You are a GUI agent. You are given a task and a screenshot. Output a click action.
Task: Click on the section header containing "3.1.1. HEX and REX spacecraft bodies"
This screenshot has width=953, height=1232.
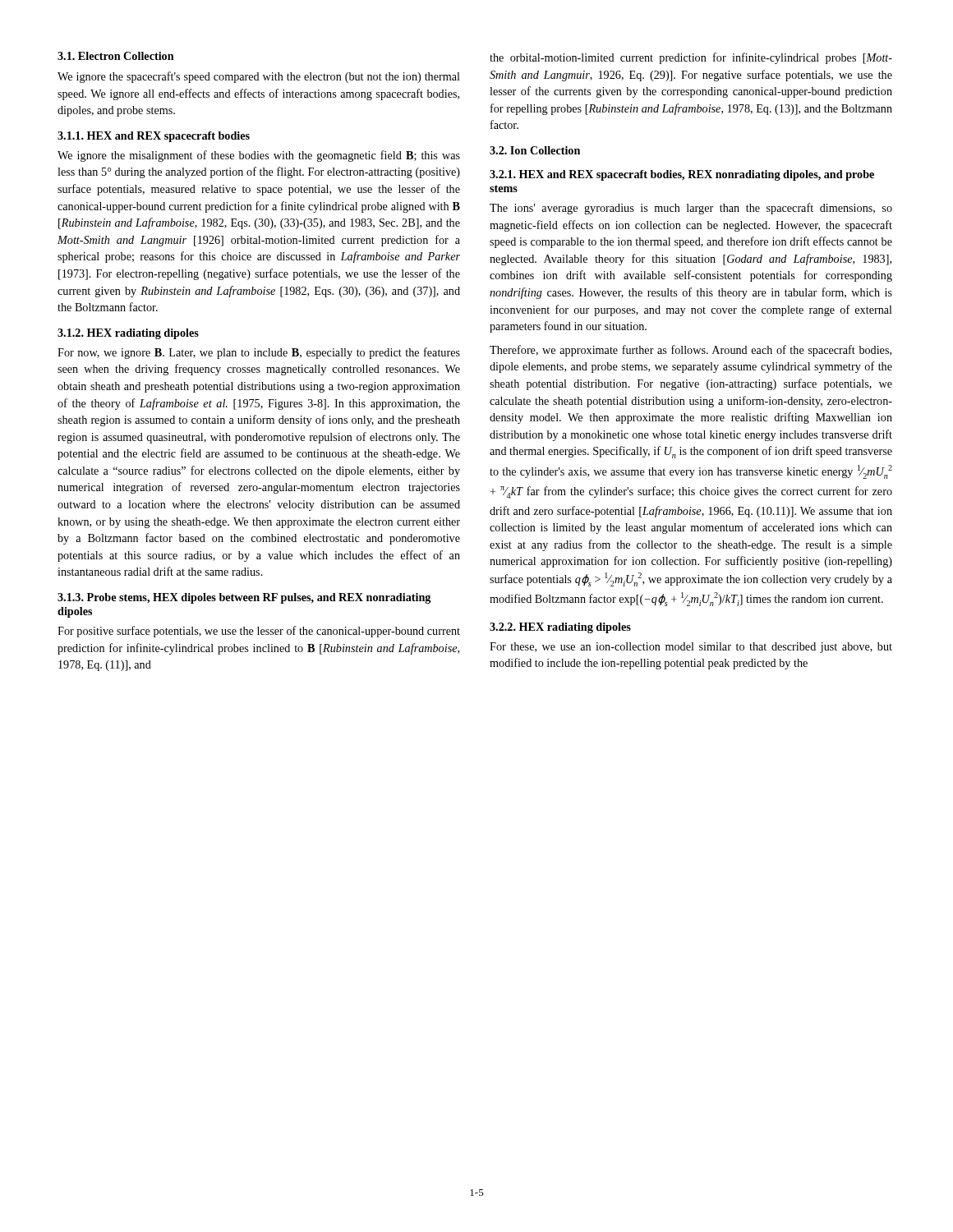click(x=154, y=135)
